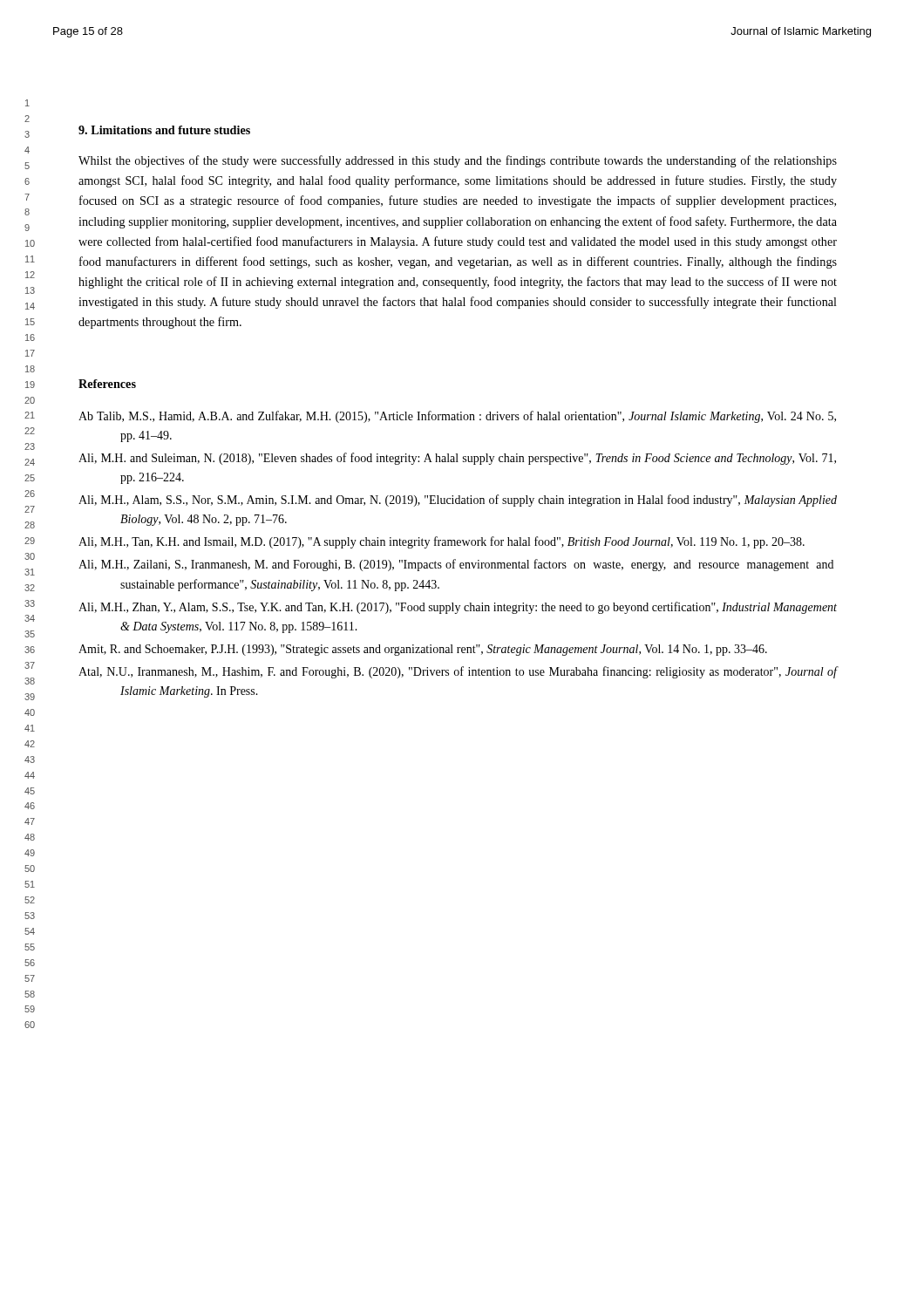Click on the text starting "Ab Talib, M.S., Hamid,"

pyautogui.click(x=458, y=426)
